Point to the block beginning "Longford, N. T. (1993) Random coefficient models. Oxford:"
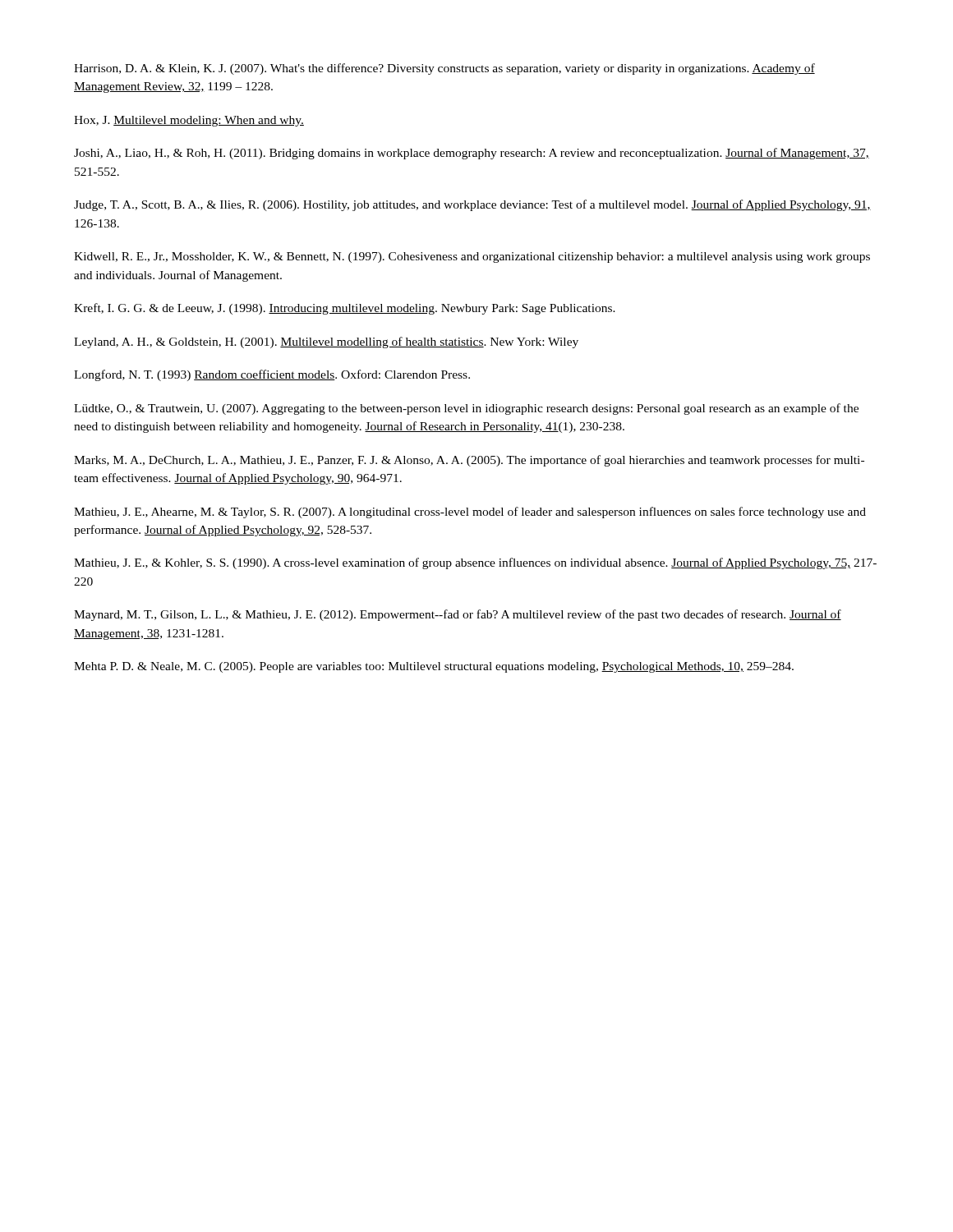The height and width of the screenshot is (1232, 953). pos(272,374)
